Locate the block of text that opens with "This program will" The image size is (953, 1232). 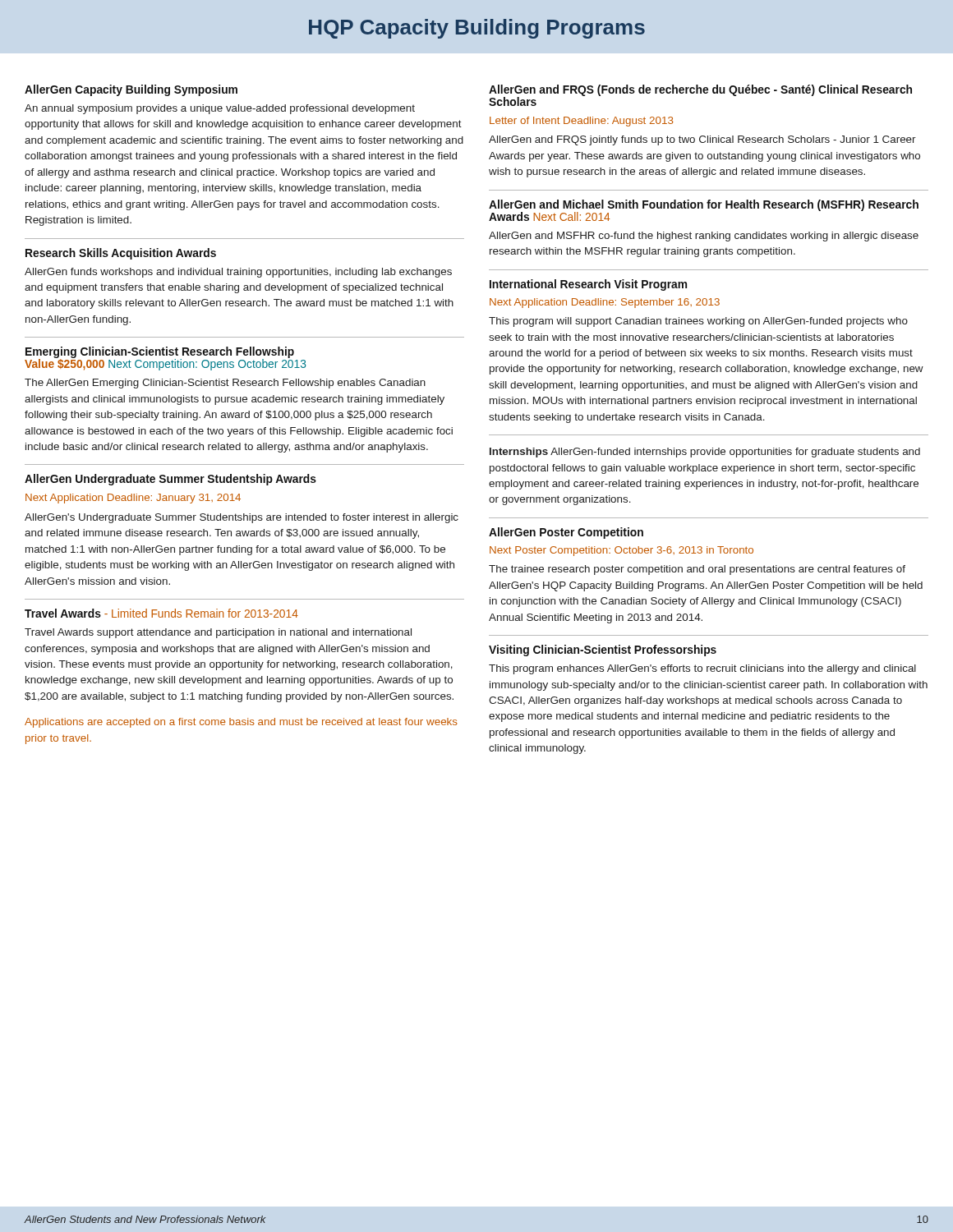pyautogui.click(x=706, y=369)
